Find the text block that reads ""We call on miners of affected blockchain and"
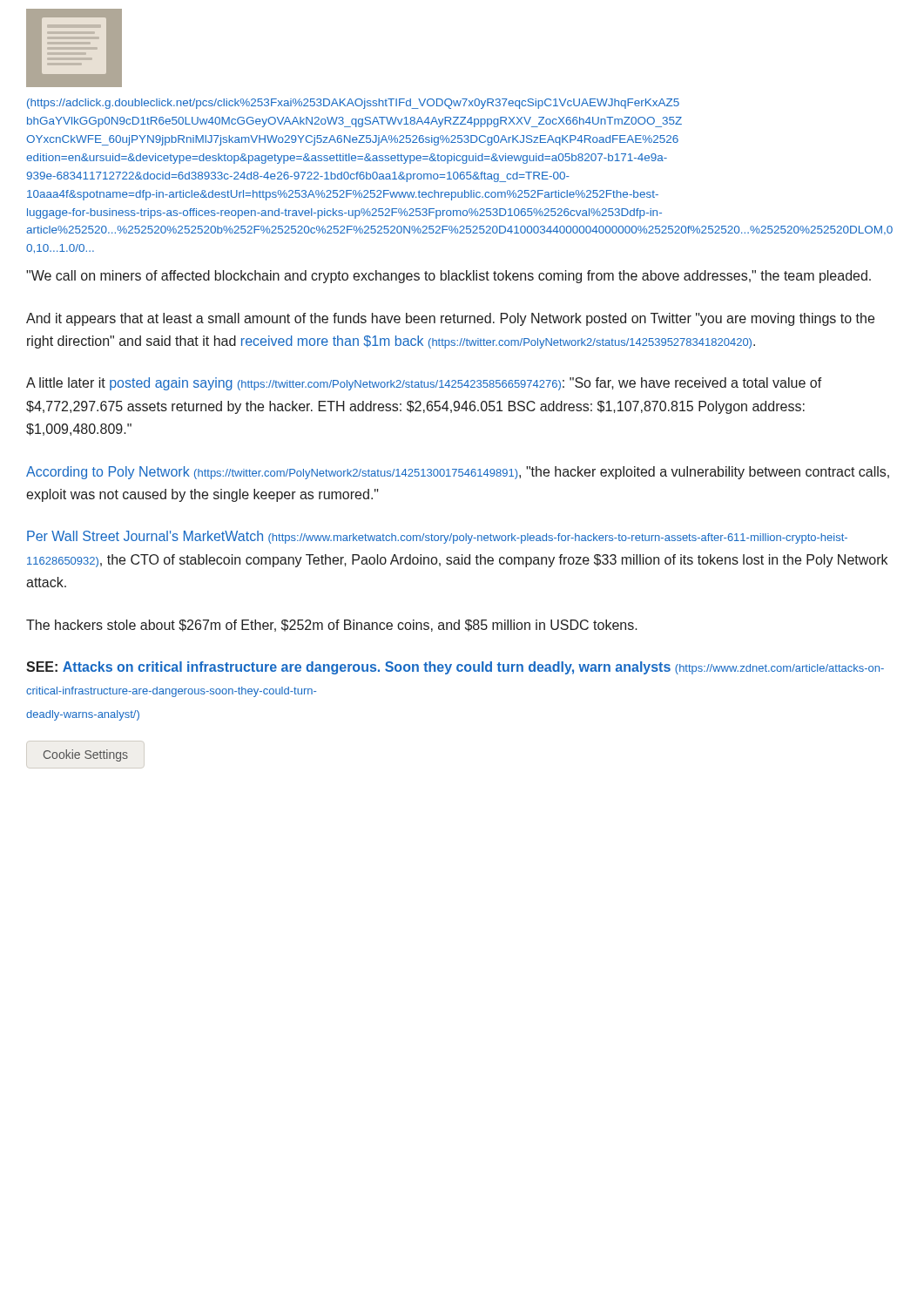This screenshot has width=924, height=1307. click(449, 276)
